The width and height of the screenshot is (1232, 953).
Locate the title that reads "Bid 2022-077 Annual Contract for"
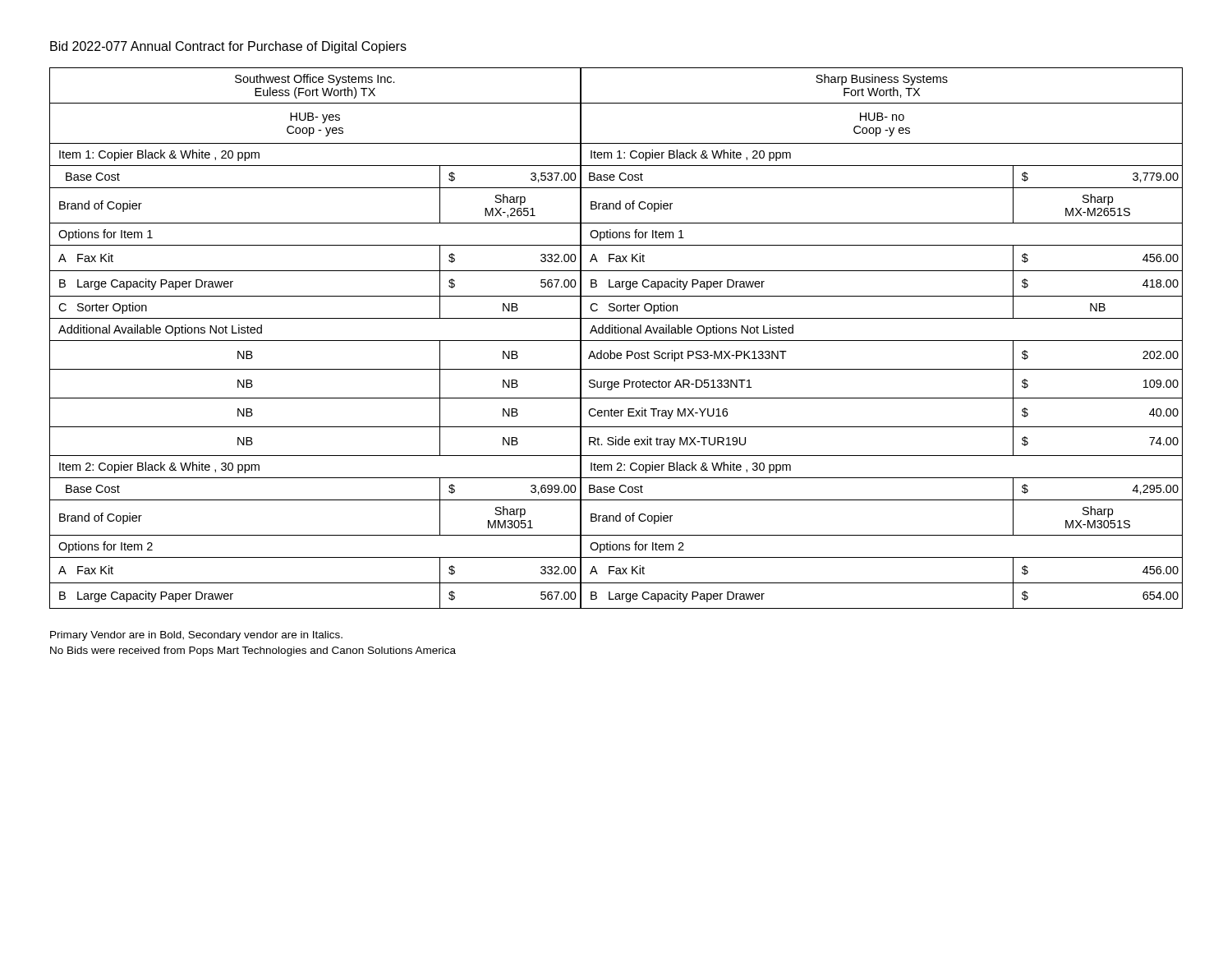pyautogui.click(x=228, y=46)
